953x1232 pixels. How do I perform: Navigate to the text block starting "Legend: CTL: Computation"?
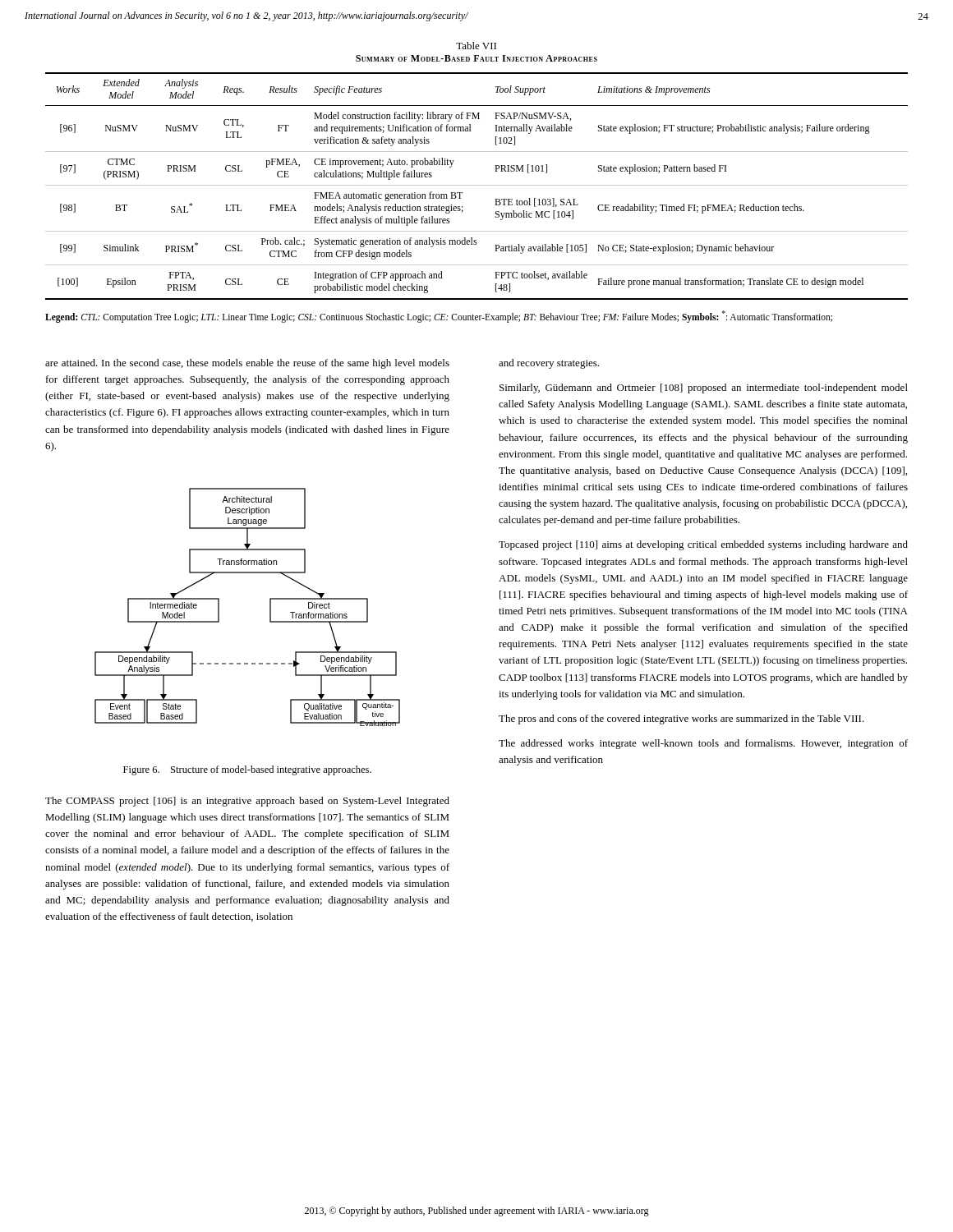(439, 315)
